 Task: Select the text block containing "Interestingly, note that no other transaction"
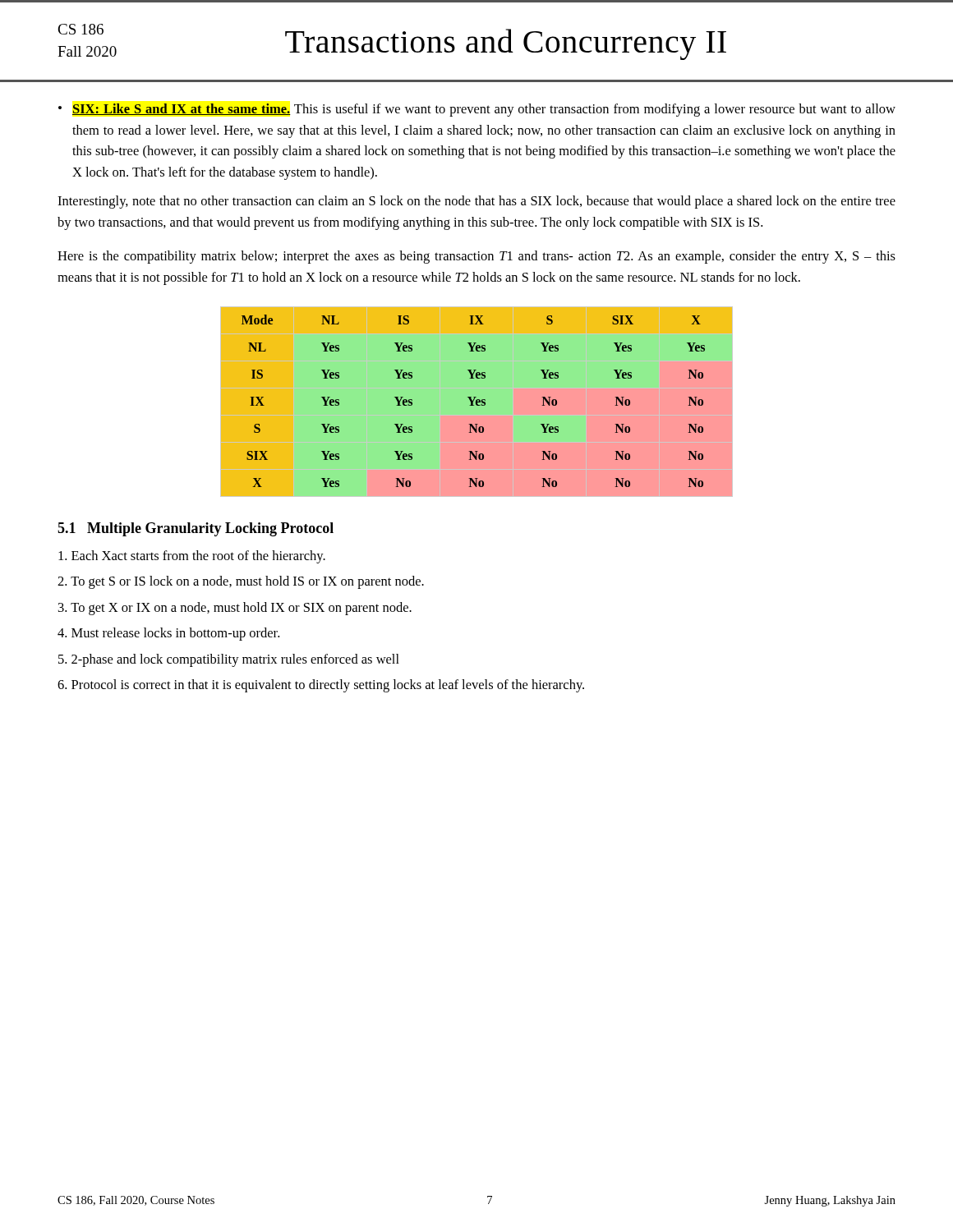pos(476,211)
